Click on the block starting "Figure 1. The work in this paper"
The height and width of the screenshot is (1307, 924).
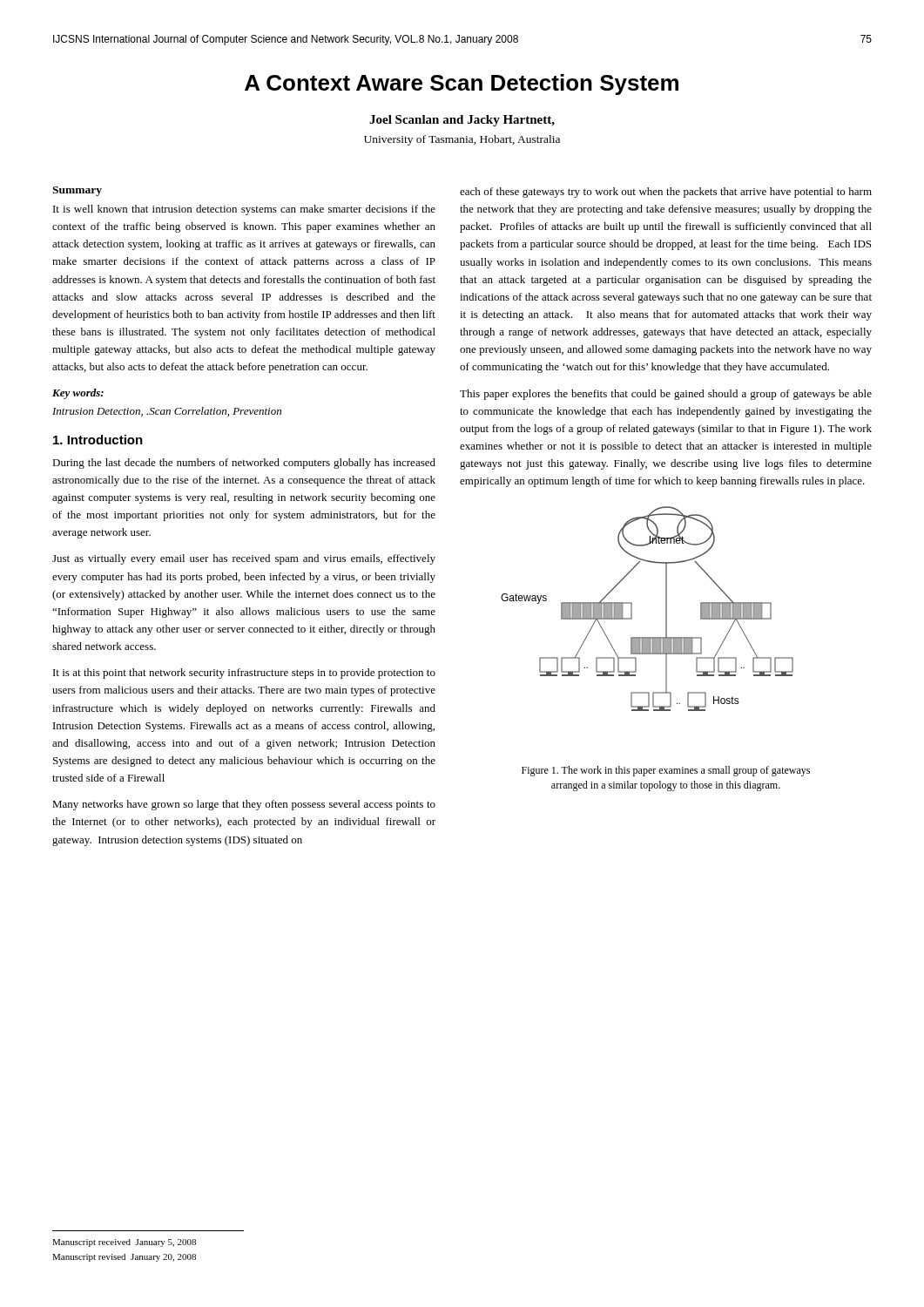pyautogui.click(x=666, y=778)
